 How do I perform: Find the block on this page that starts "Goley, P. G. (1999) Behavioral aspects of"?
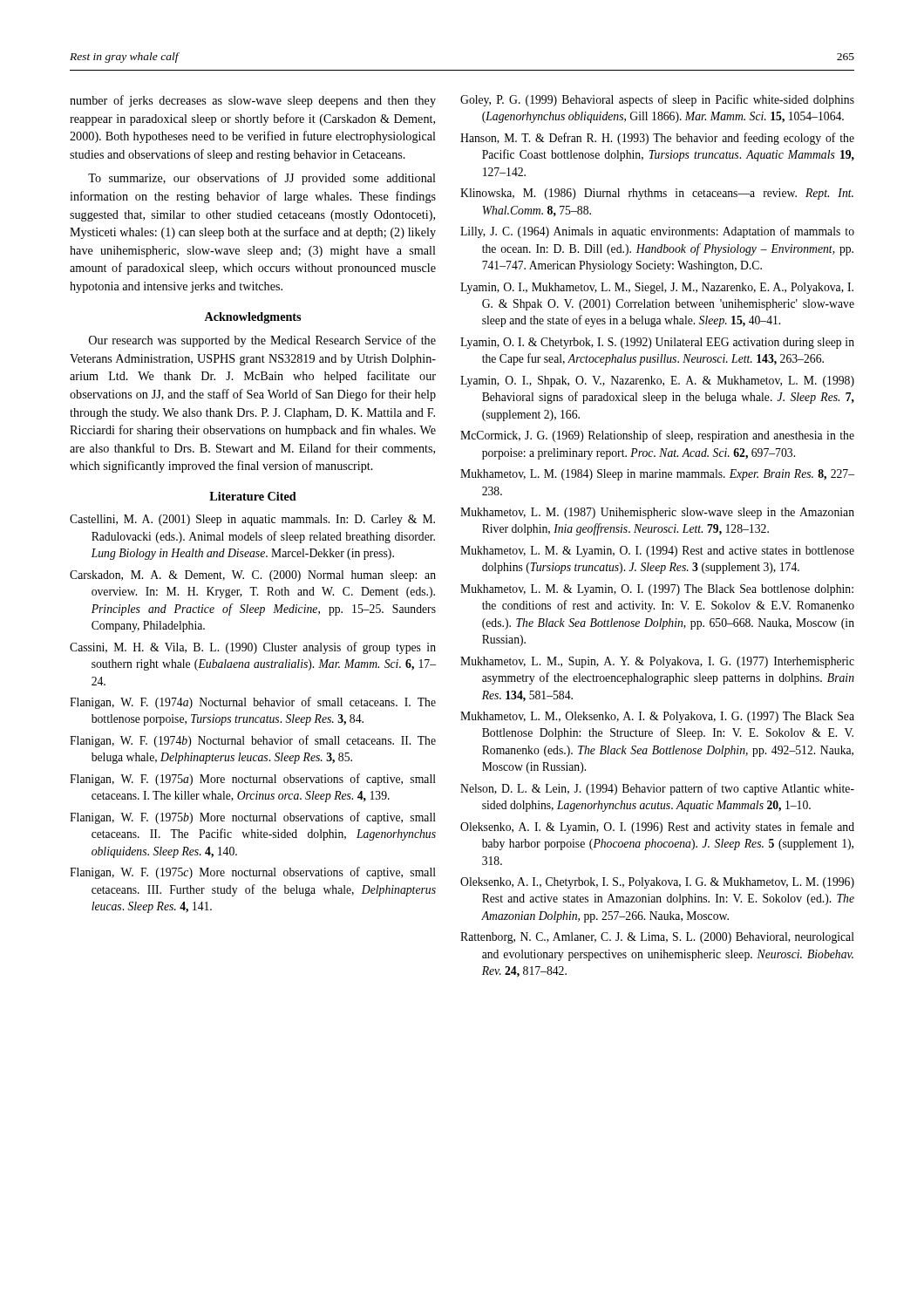[657, 108]
